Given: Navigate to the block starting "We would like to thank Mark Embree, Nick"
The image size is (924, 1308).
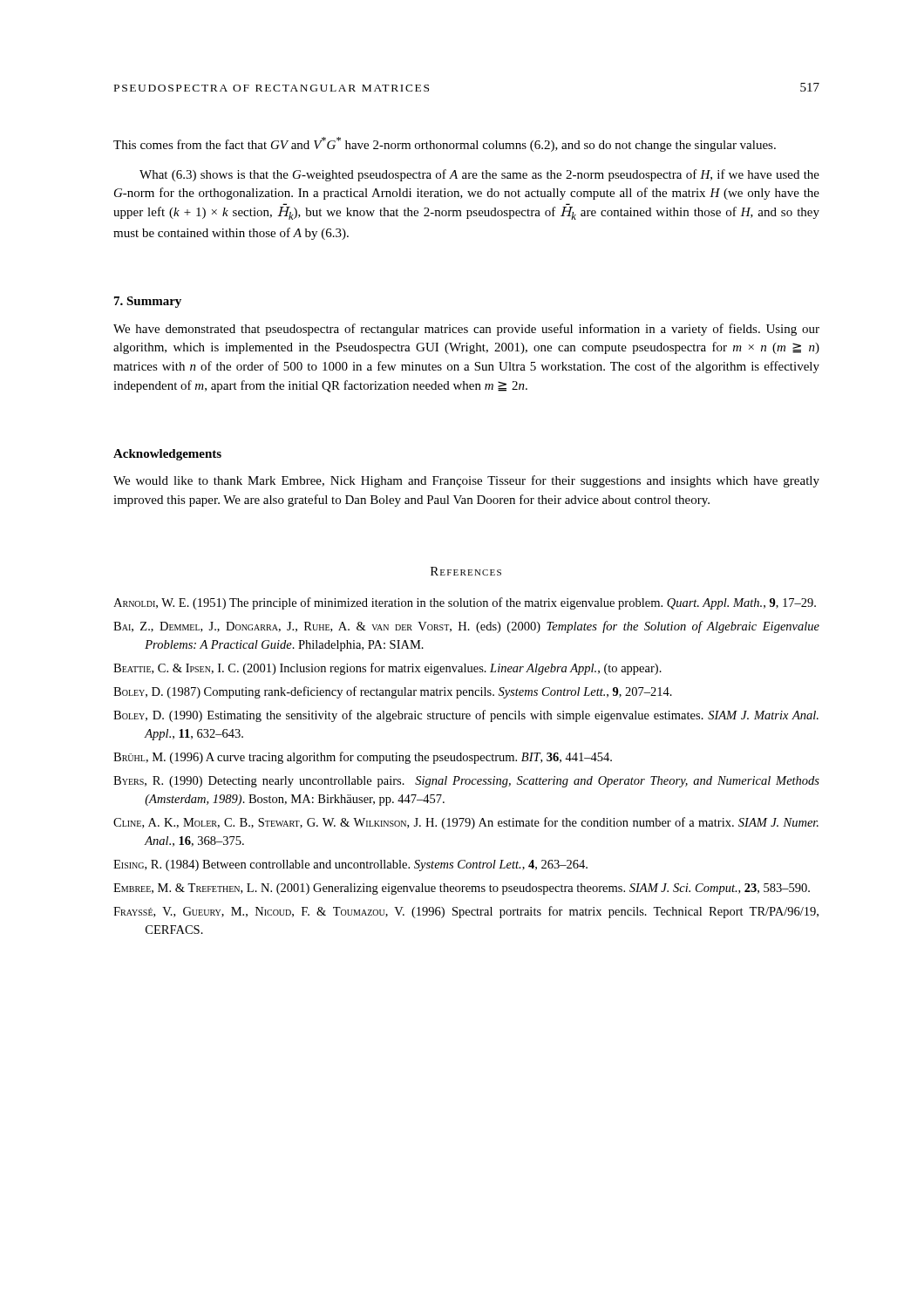Looking at the screenshot, I should click(x=466, y=491).
